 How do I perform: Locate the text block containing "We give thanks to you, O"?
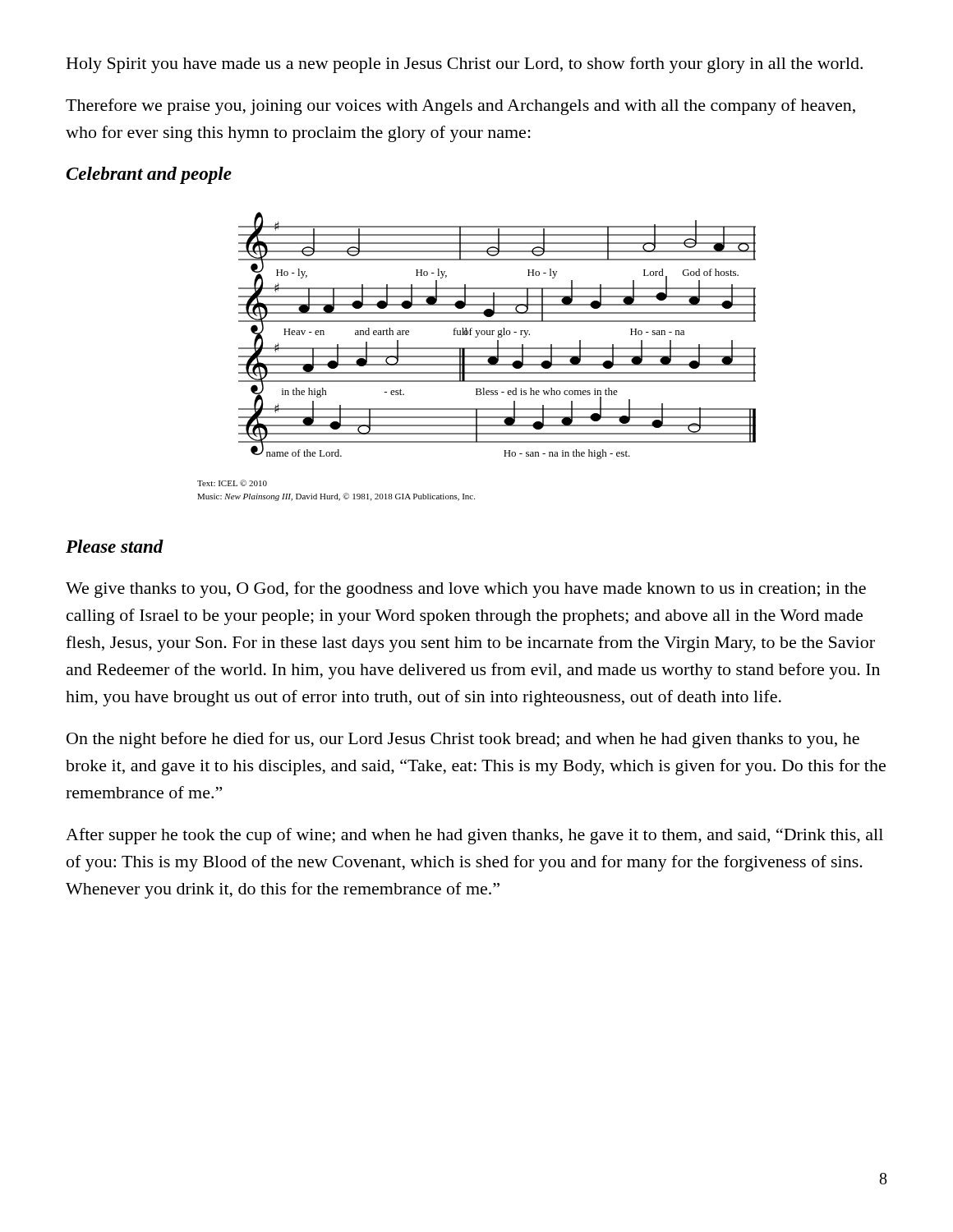(x=473, y=642)
